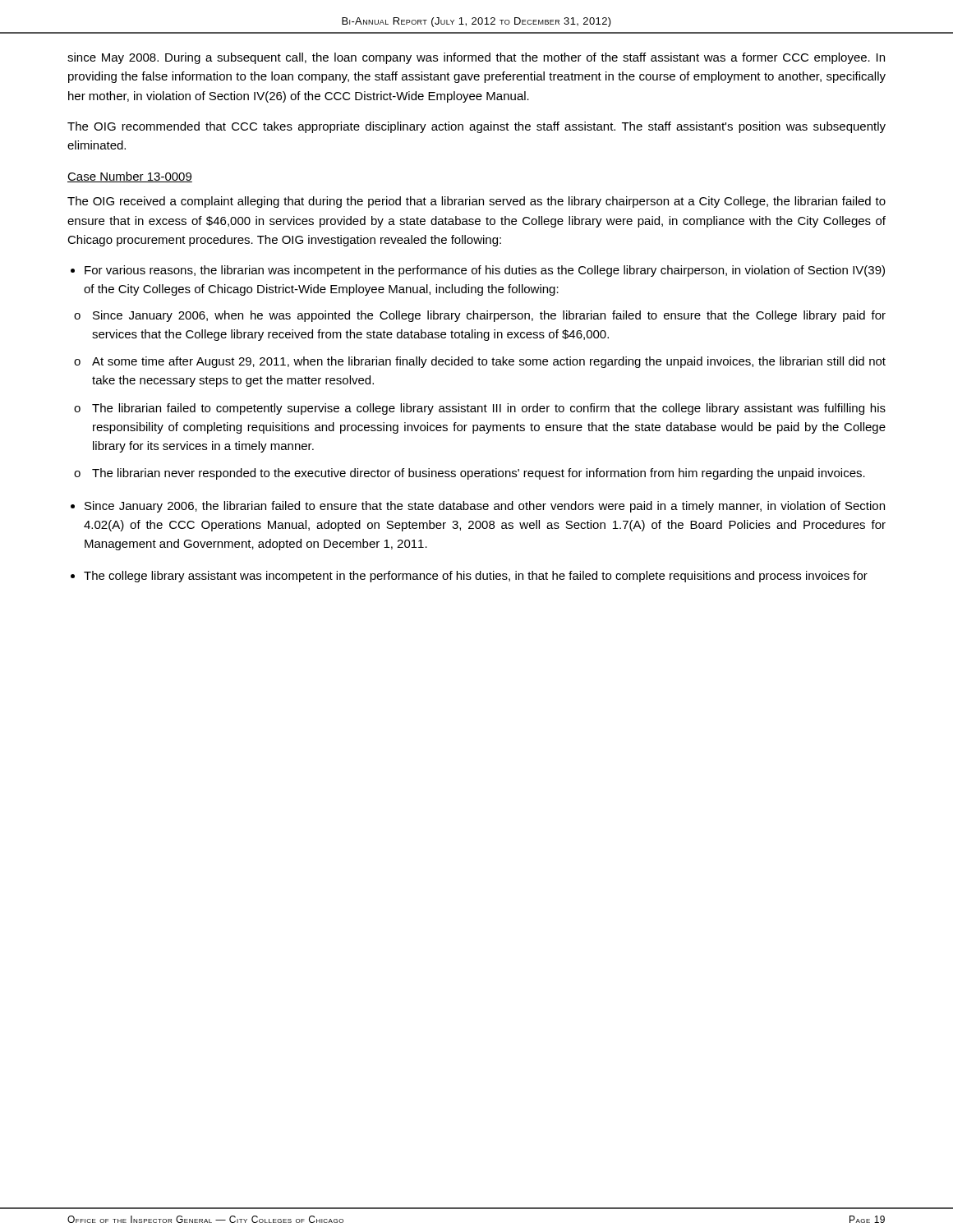This screenshot has height=1232, width=953.
Task: Locate the block of text that opens with "since May 2008."
Action: pyautogui.click(x=476, y=76)
